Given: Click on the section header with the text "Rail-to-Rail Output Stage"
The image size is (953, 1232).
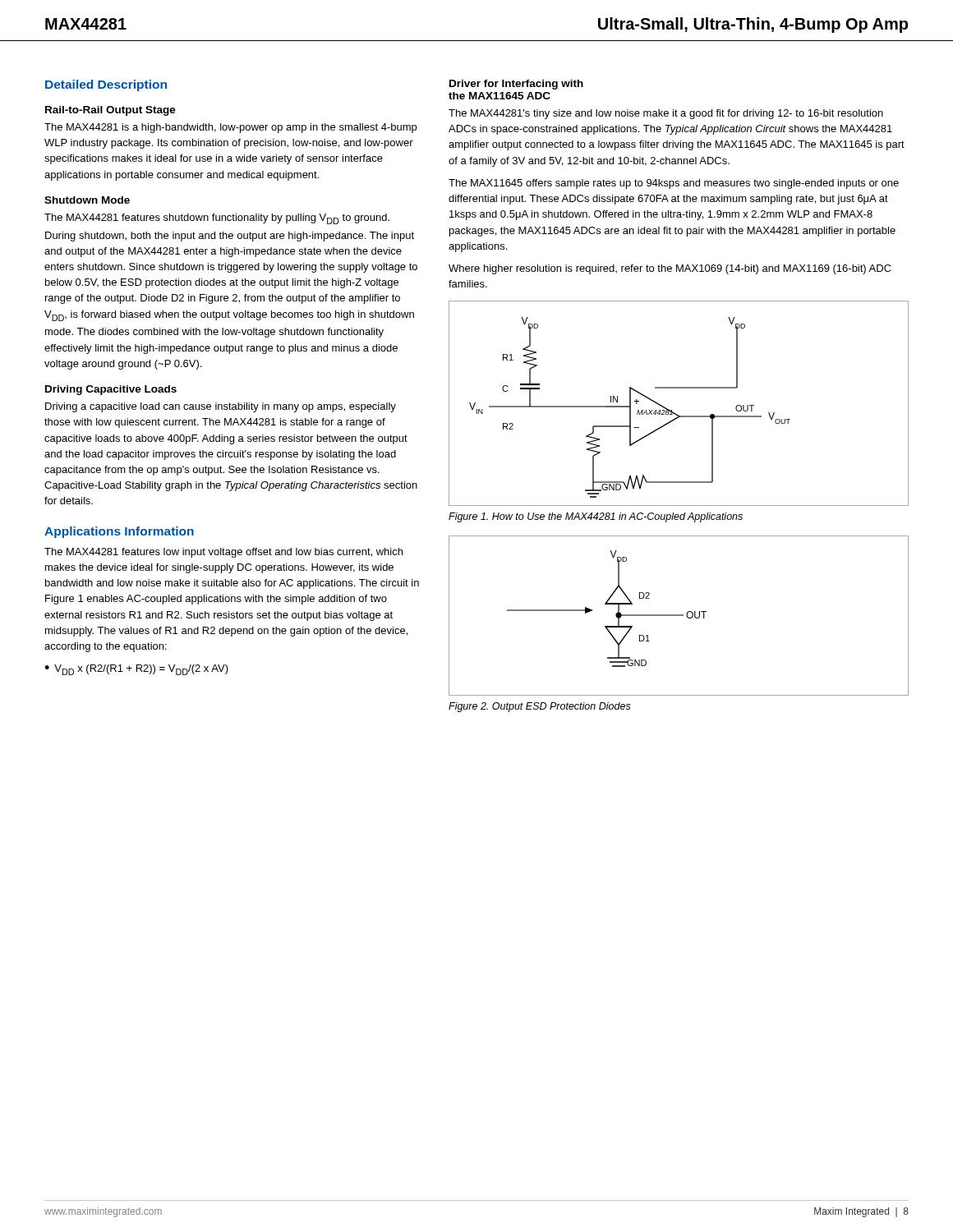Looking at the screenshot, I should 110,110.
